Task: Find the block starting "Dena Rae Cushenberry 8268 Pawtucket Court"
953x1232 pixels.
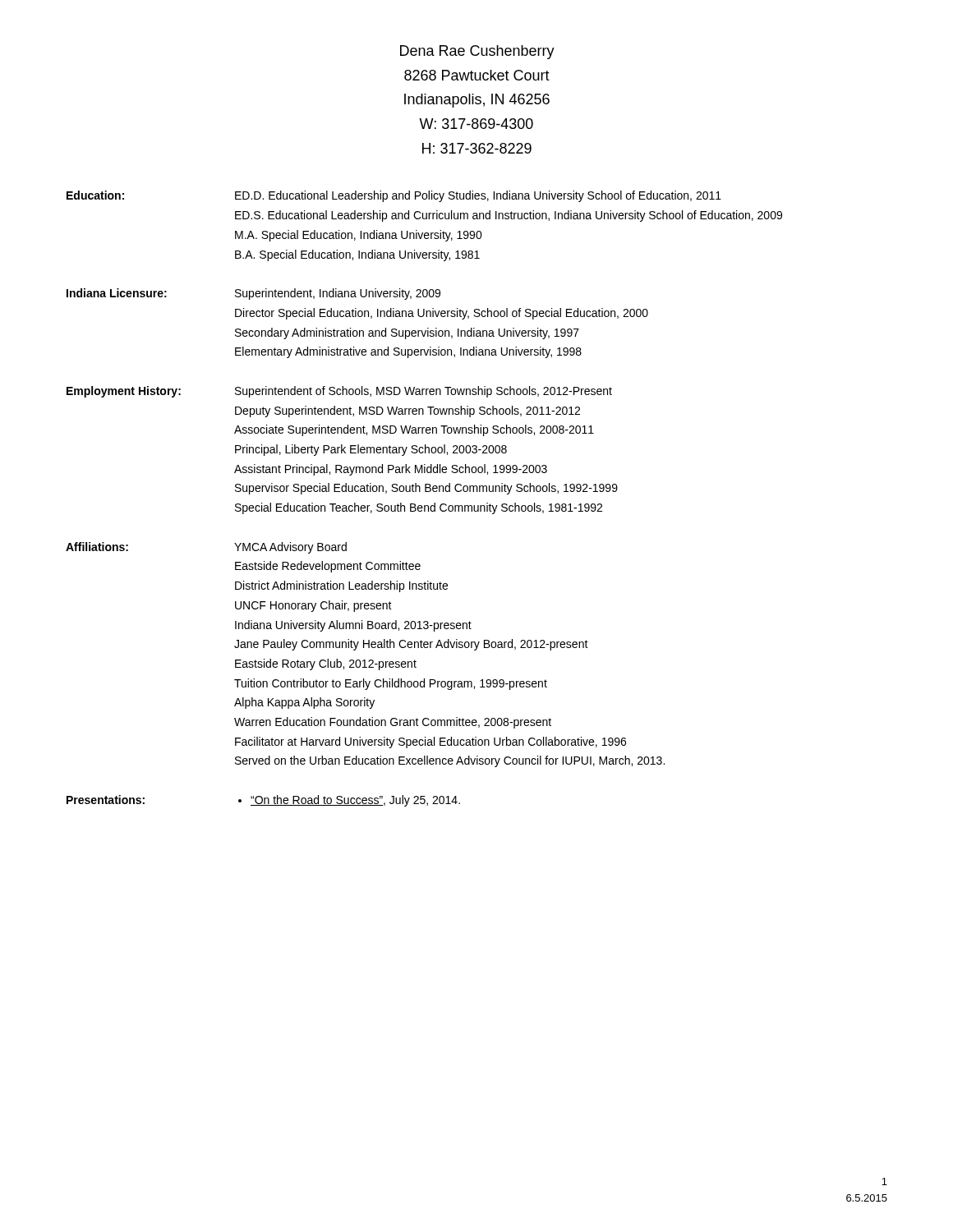Action: [x=476, y=100]
